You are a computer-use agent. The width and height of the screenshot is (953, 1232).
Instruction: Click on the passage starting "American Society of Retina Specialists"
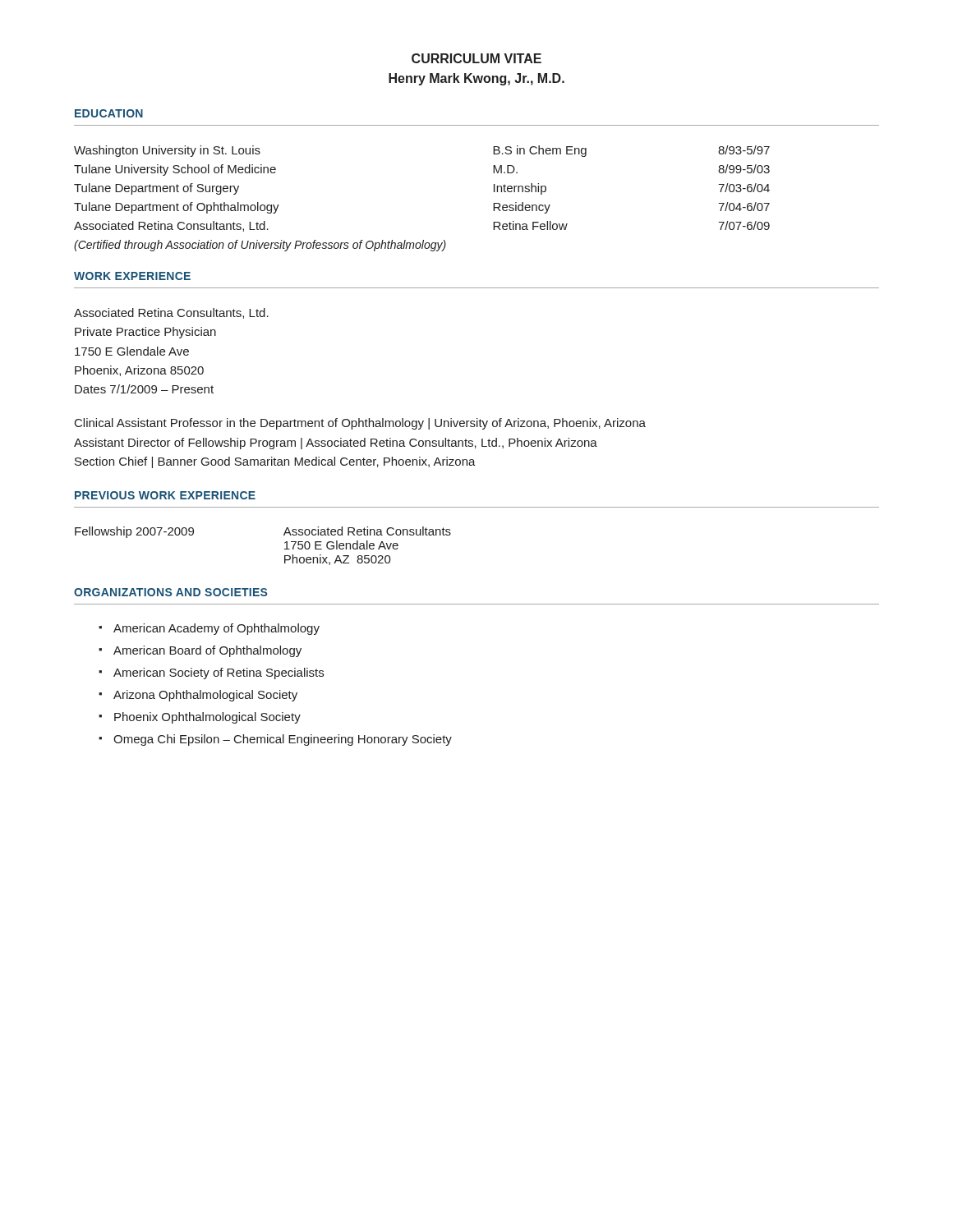point(219,672)
